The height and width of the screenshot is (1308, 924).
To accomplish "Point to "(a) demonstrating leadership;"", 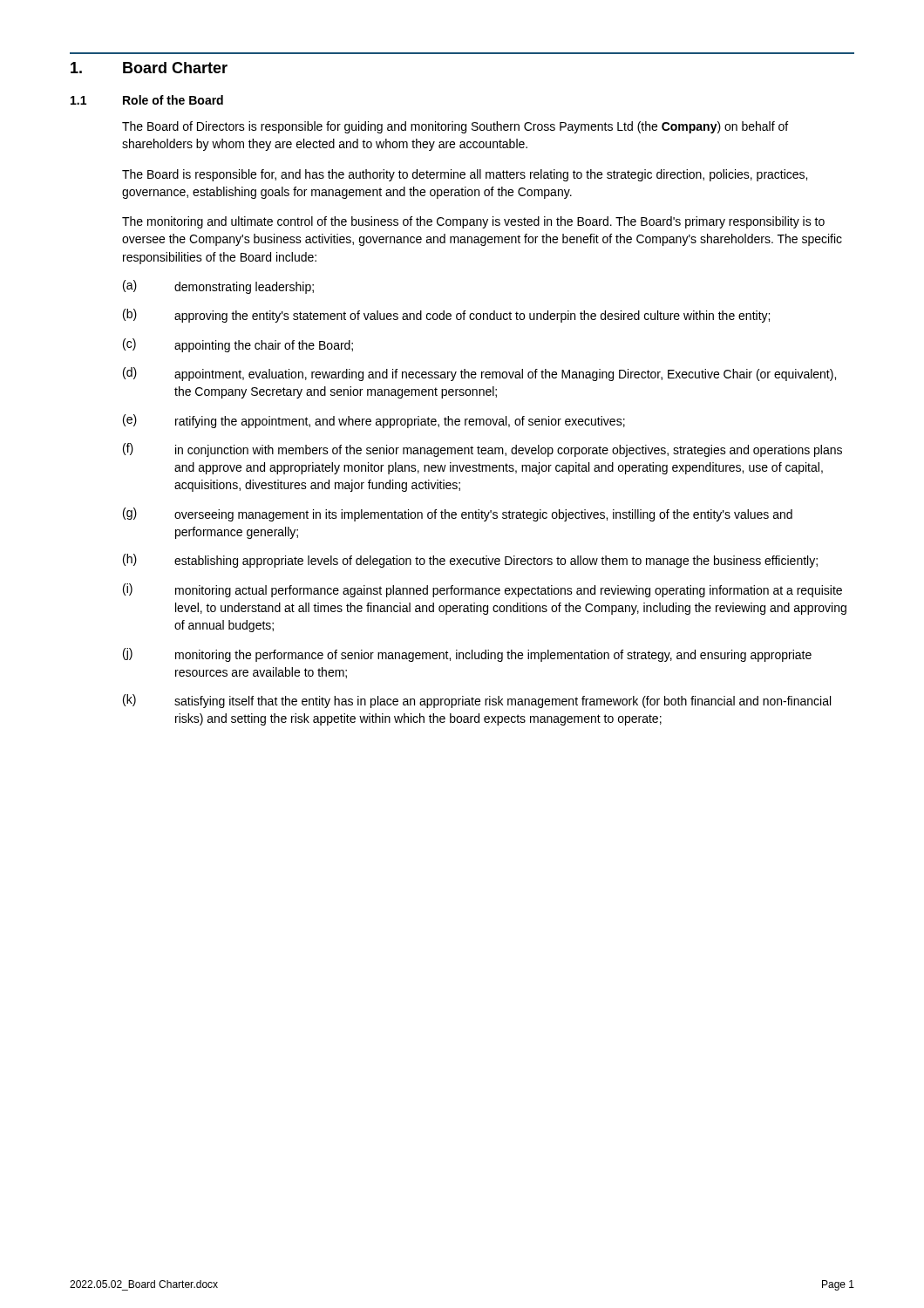I will pos(218,287).
